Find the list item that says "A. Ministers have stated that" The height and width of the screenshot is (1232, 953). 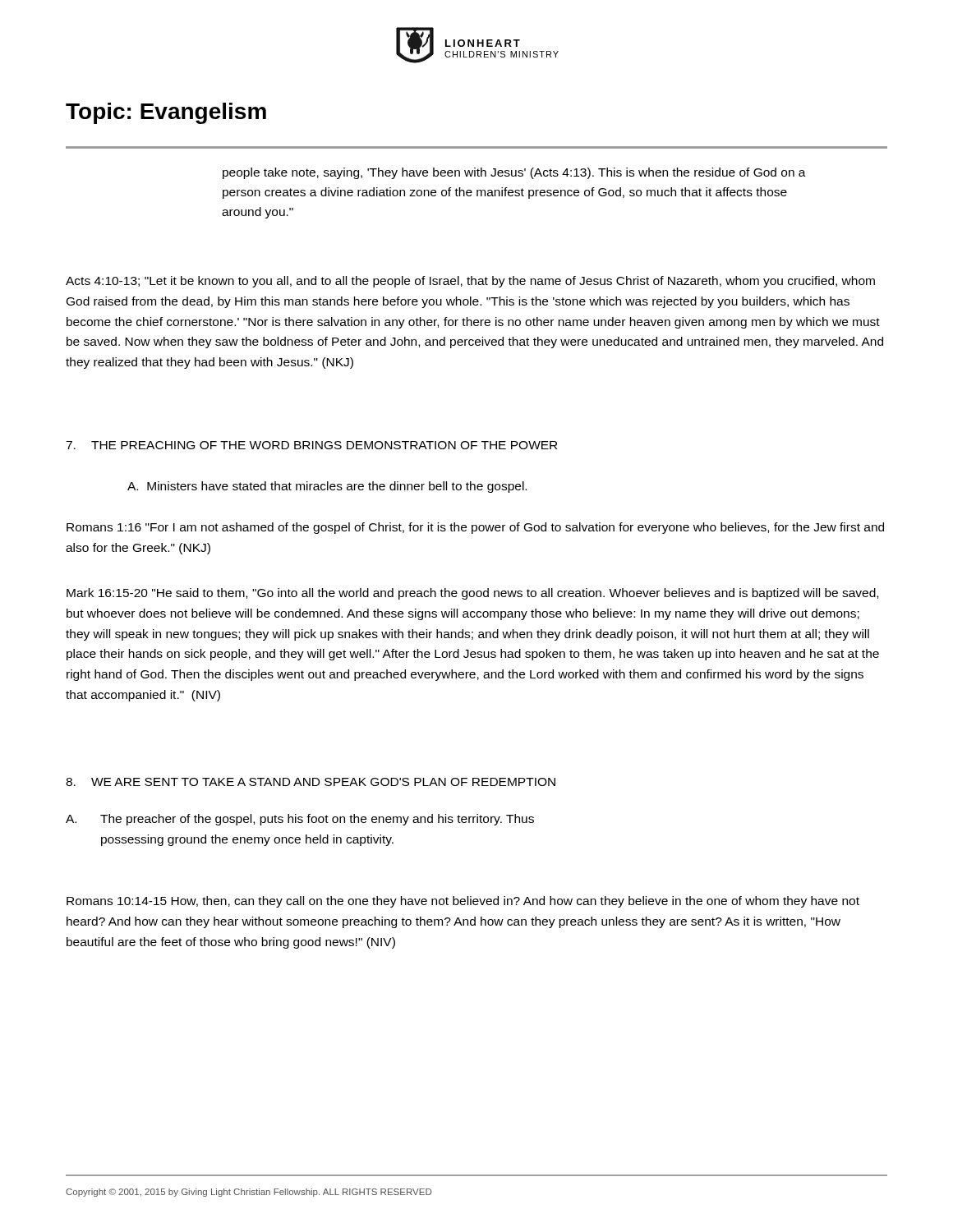click(328, 486)
